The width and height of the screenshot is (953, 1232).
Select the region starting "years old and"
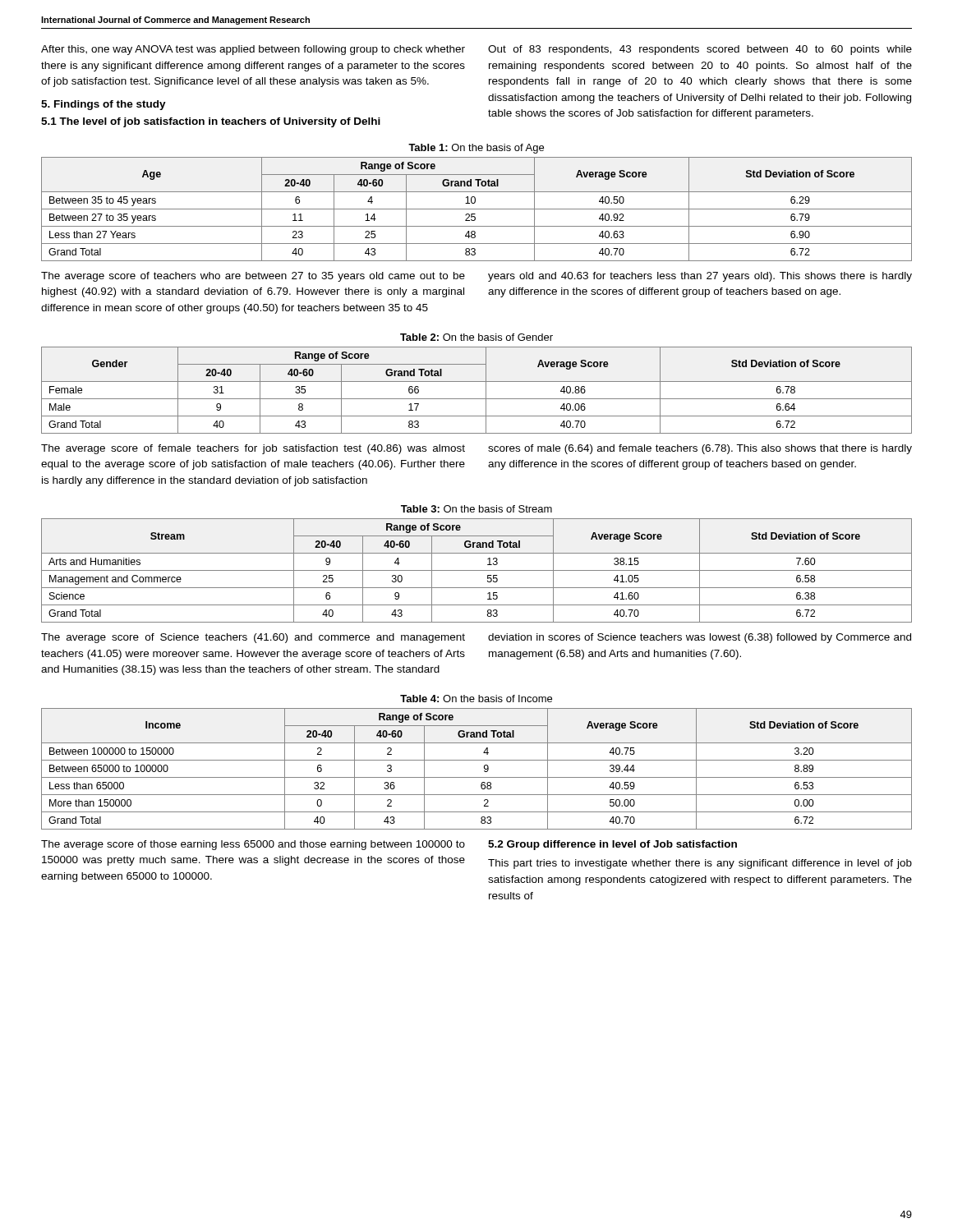point(700,284)
